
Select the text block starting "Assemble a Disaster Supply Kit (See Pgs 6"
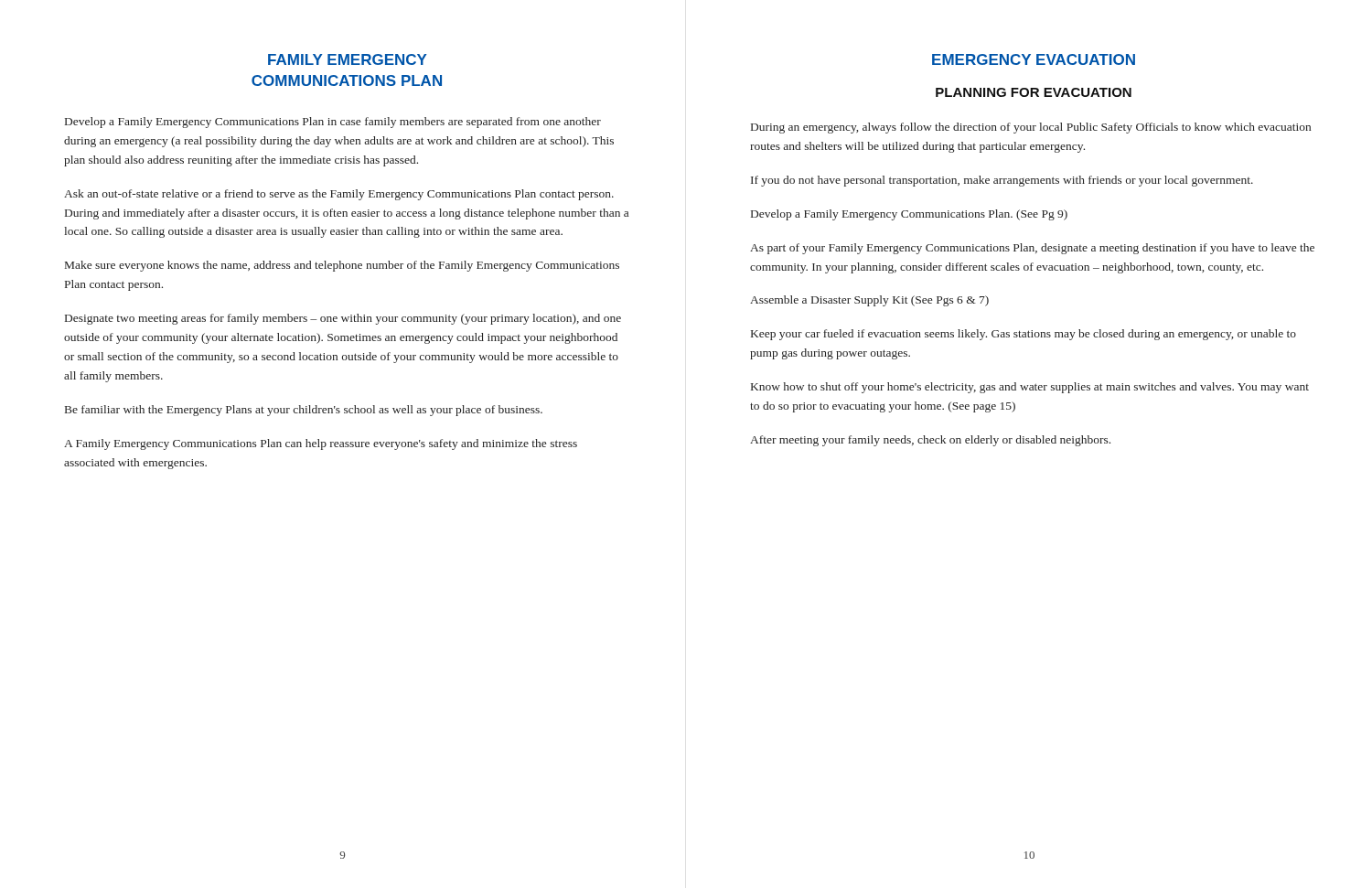[870, 300]
